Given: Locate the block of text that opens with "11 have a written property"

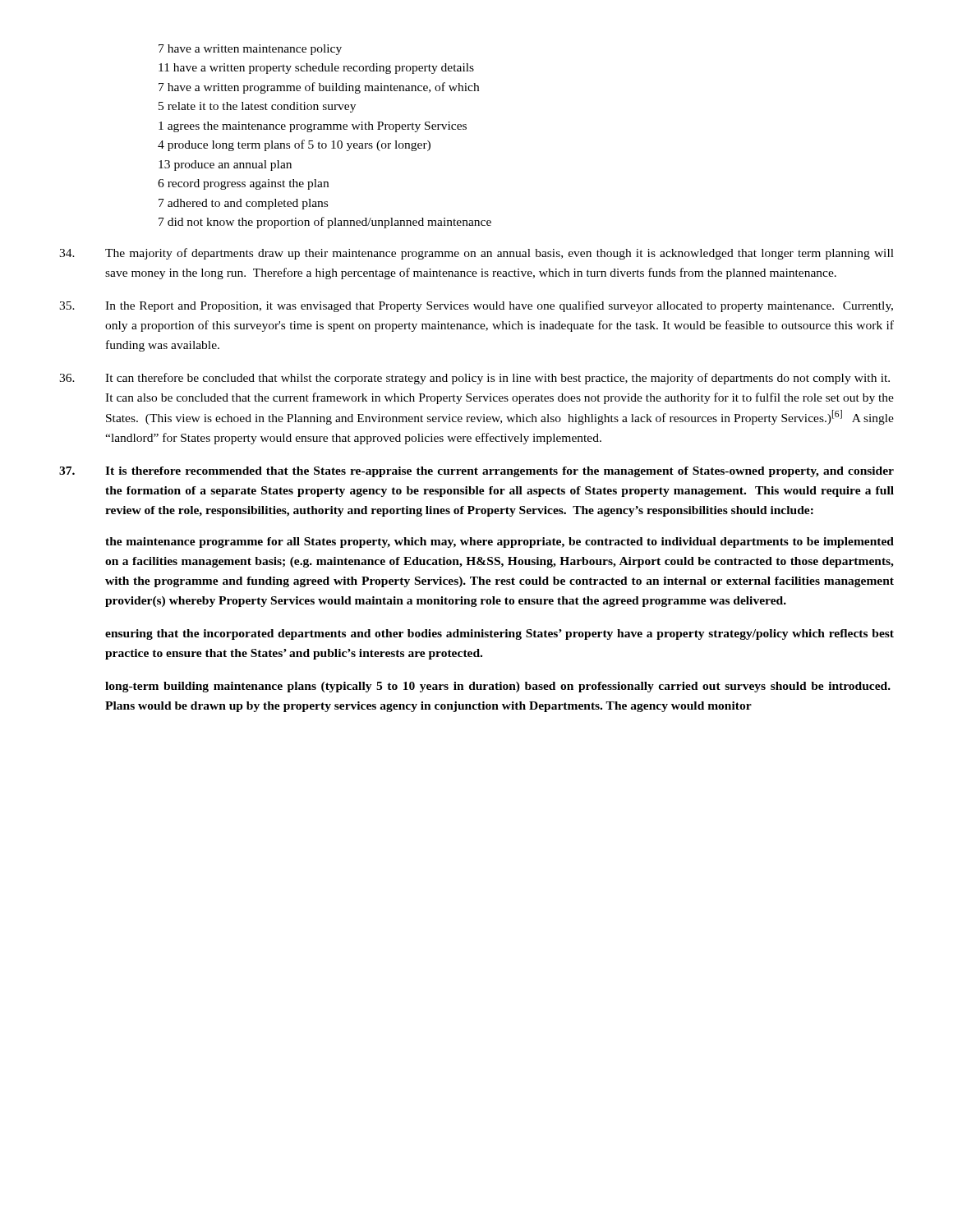Looking at the screenshot, I should [316, 67].
